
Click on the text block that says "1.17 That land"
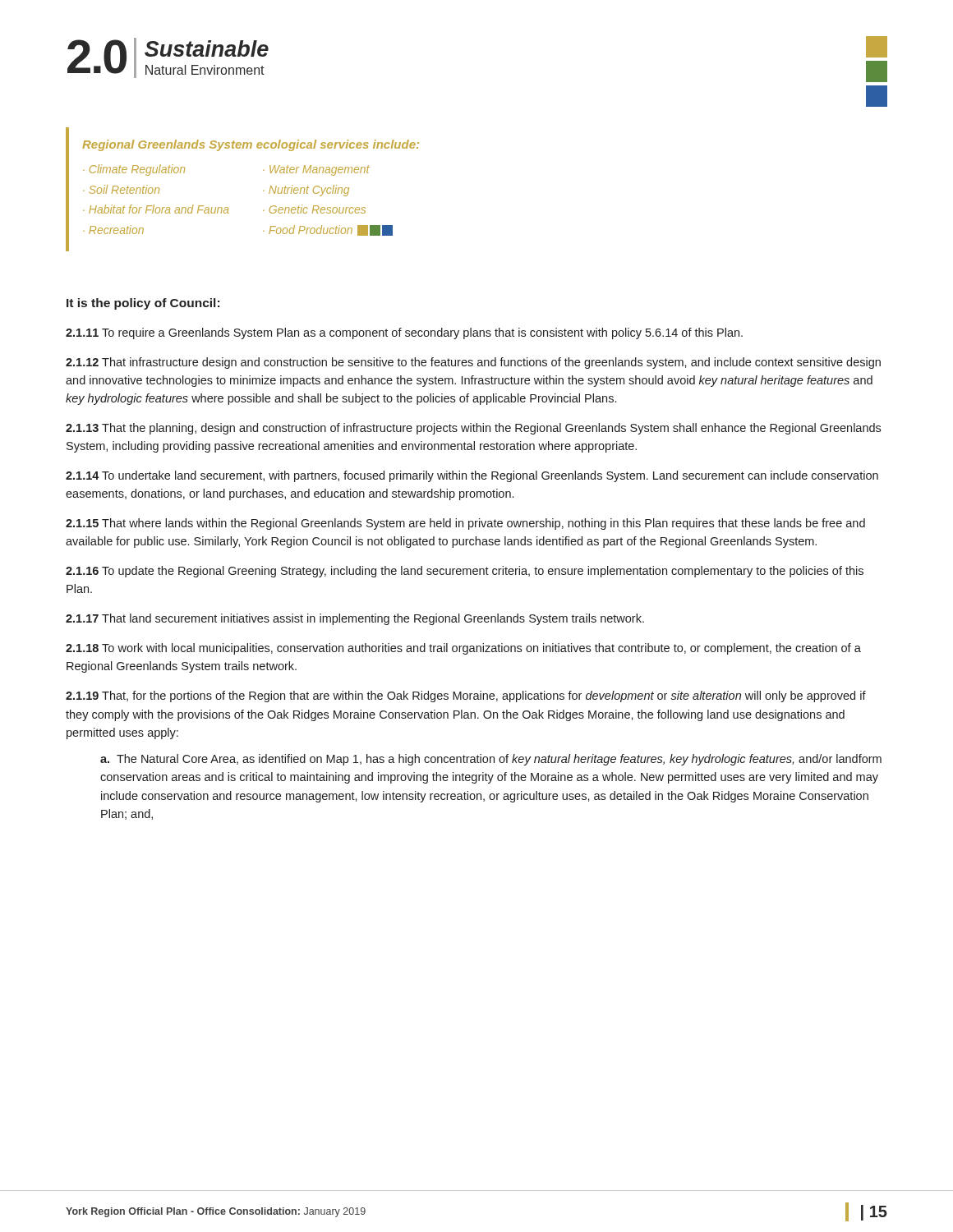[x=355, y=619]
